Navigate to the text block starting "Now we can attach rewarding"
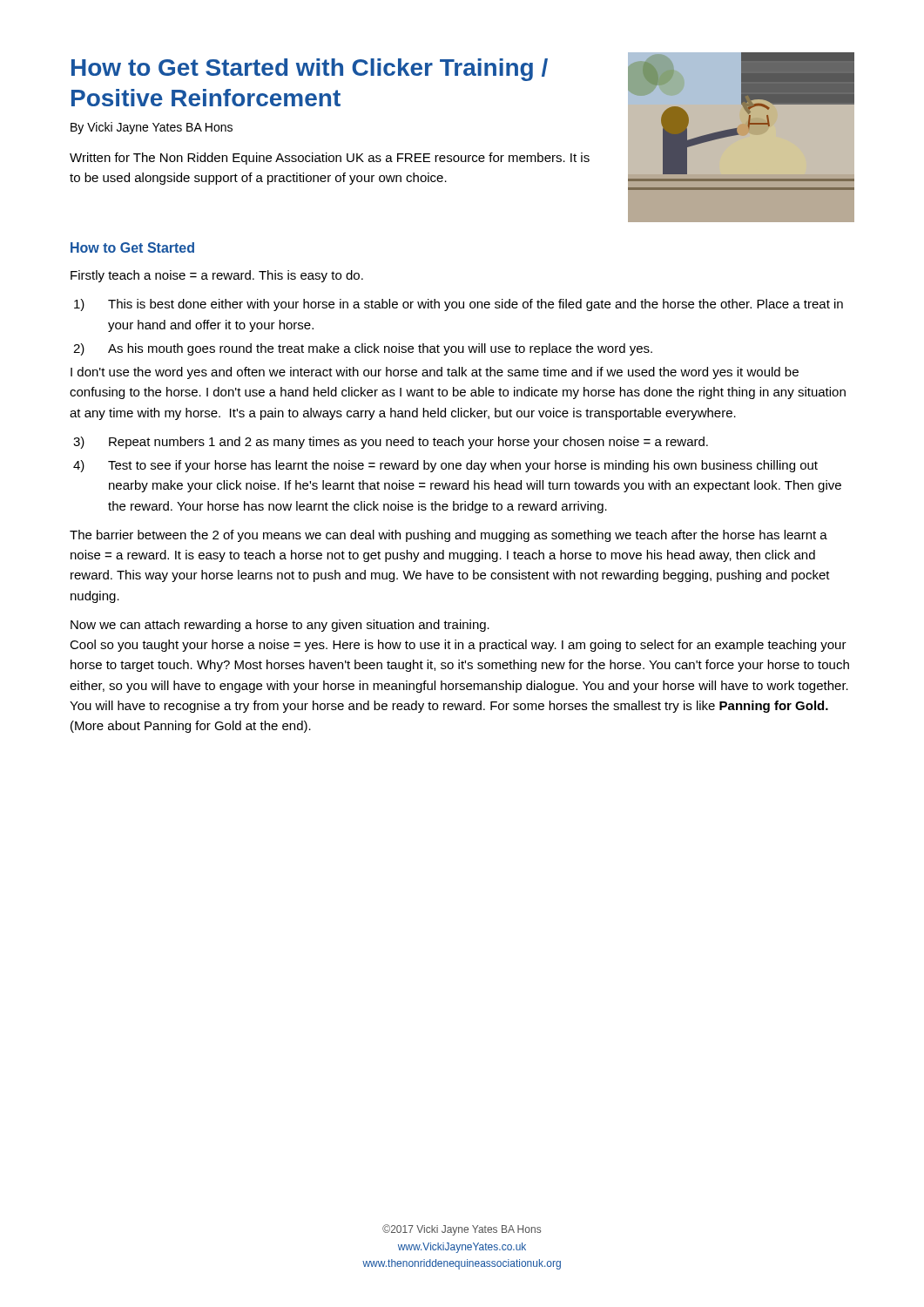This screenshot has height=1307, width=924. [460, 675]
